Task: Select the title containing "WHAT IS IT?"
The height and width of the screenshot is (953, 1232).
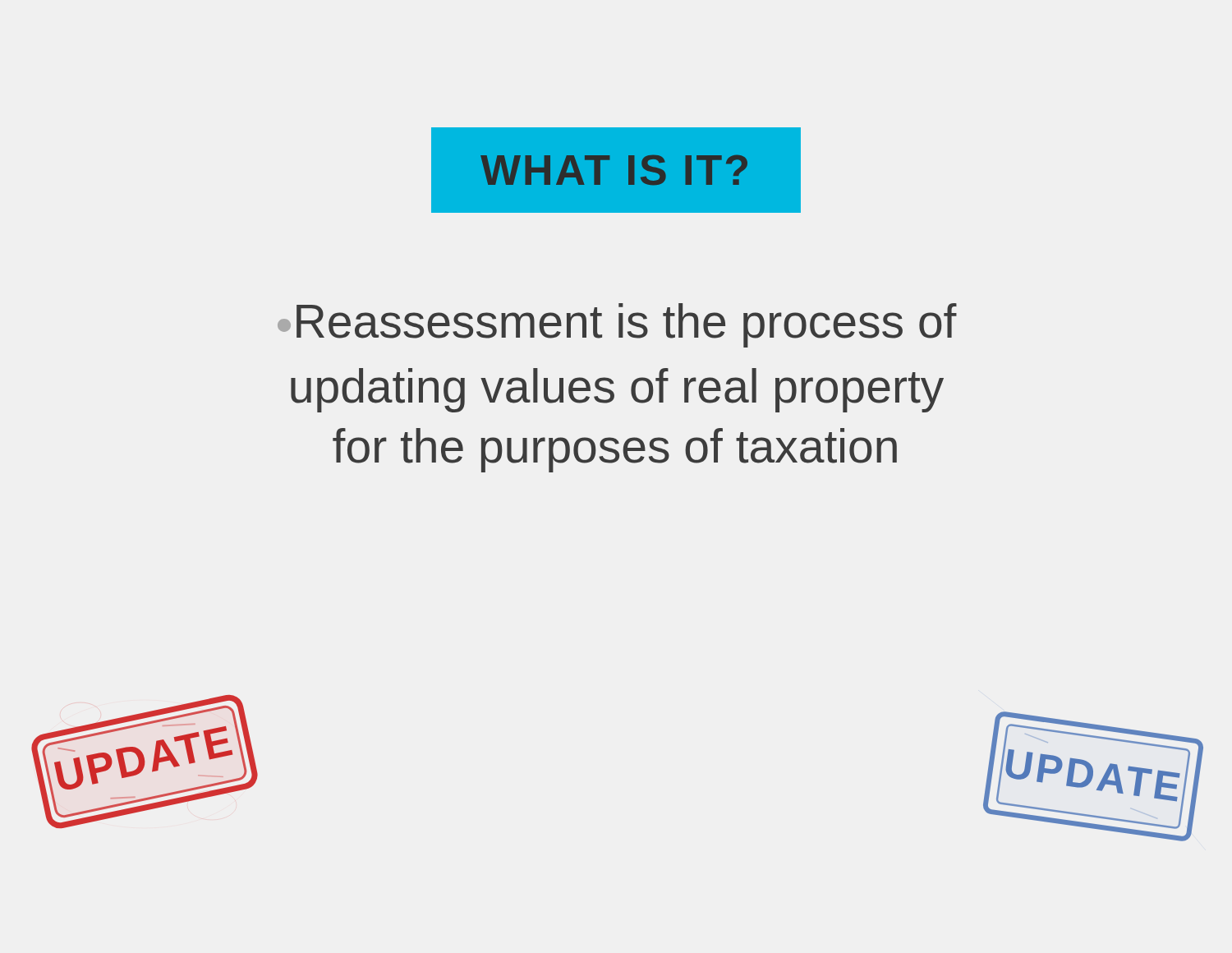Action: point(616,170)
